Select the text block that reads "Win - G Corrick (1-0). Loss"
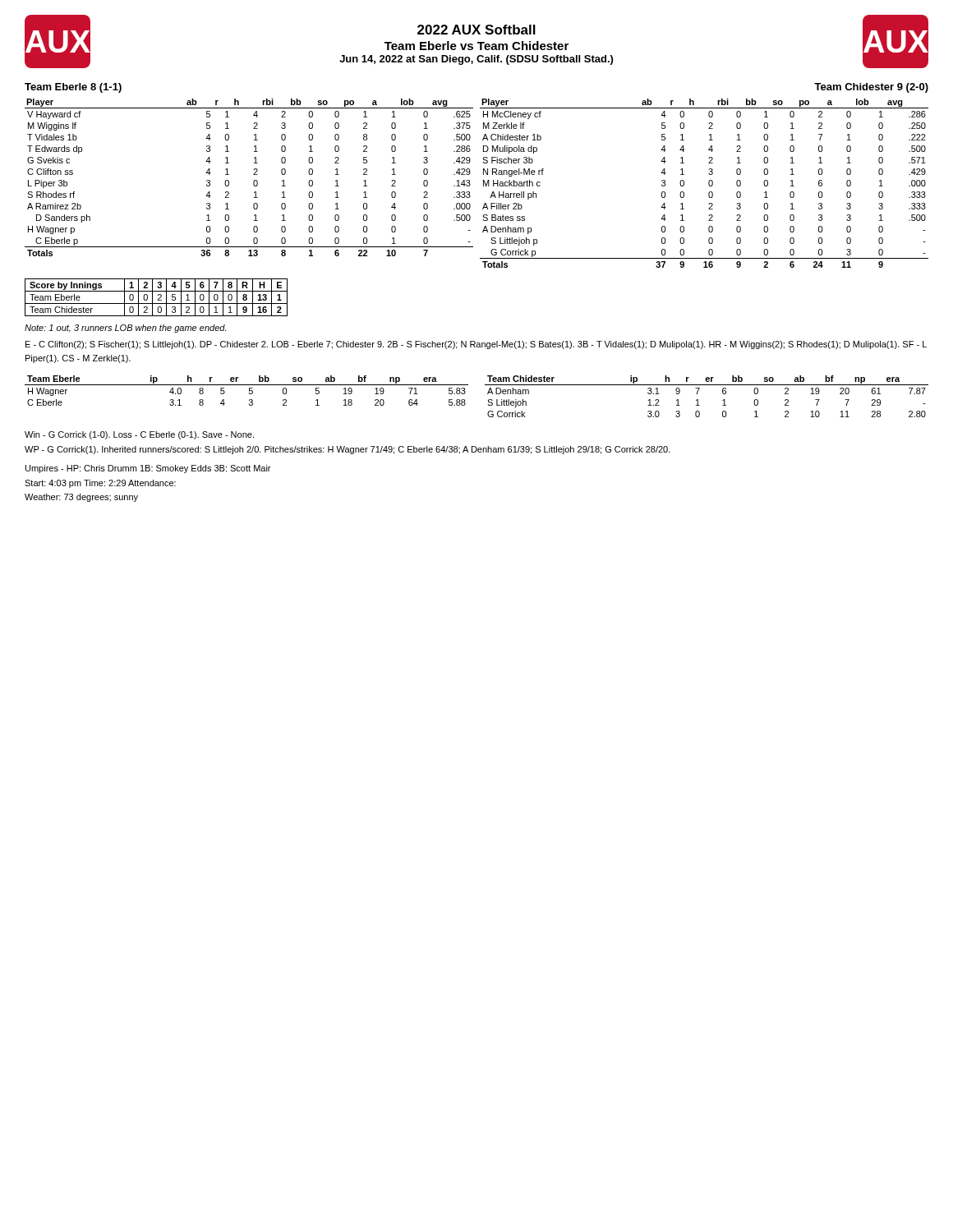Image resolution: width=953 pixels, height=1232 pixels. point(348,442)
